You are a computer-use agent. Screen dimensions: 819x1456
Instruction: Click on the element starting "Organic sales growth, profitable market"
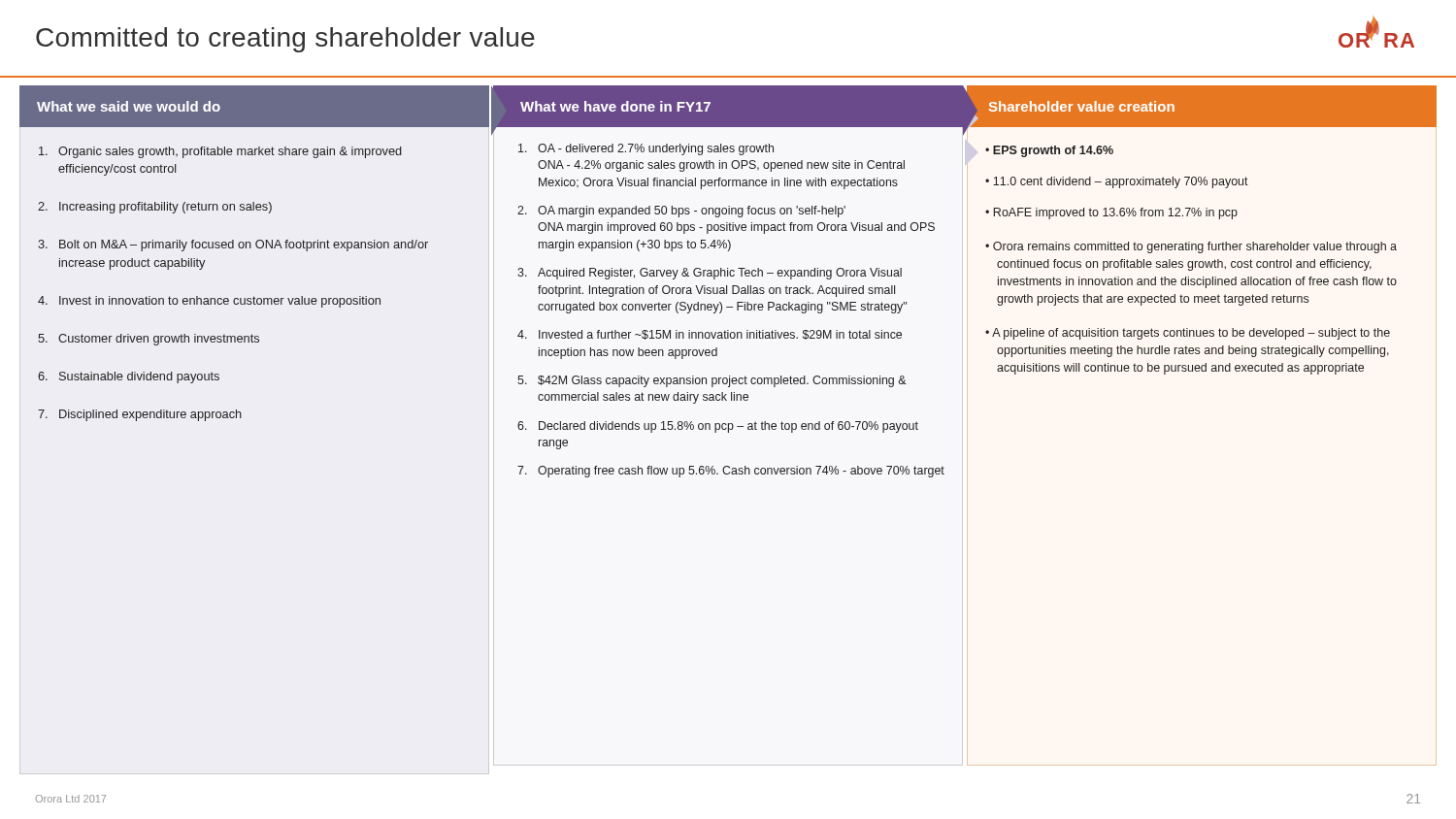[220, 152]
